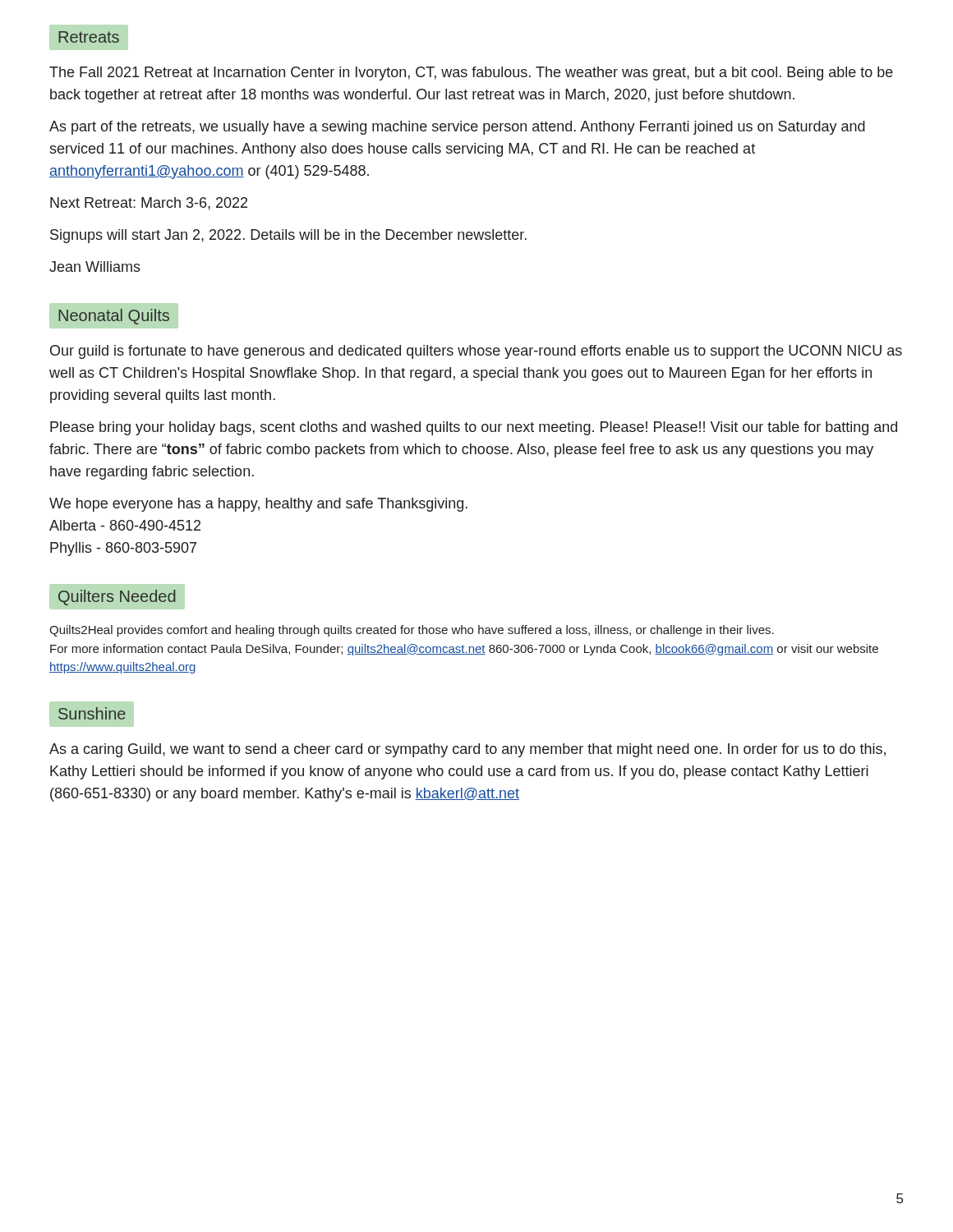The width and height of the screenshot is (953, 1232).
Task: Click the passage that begins "Our guild is fortunate to have generous and"
Action: coord(476,373)
